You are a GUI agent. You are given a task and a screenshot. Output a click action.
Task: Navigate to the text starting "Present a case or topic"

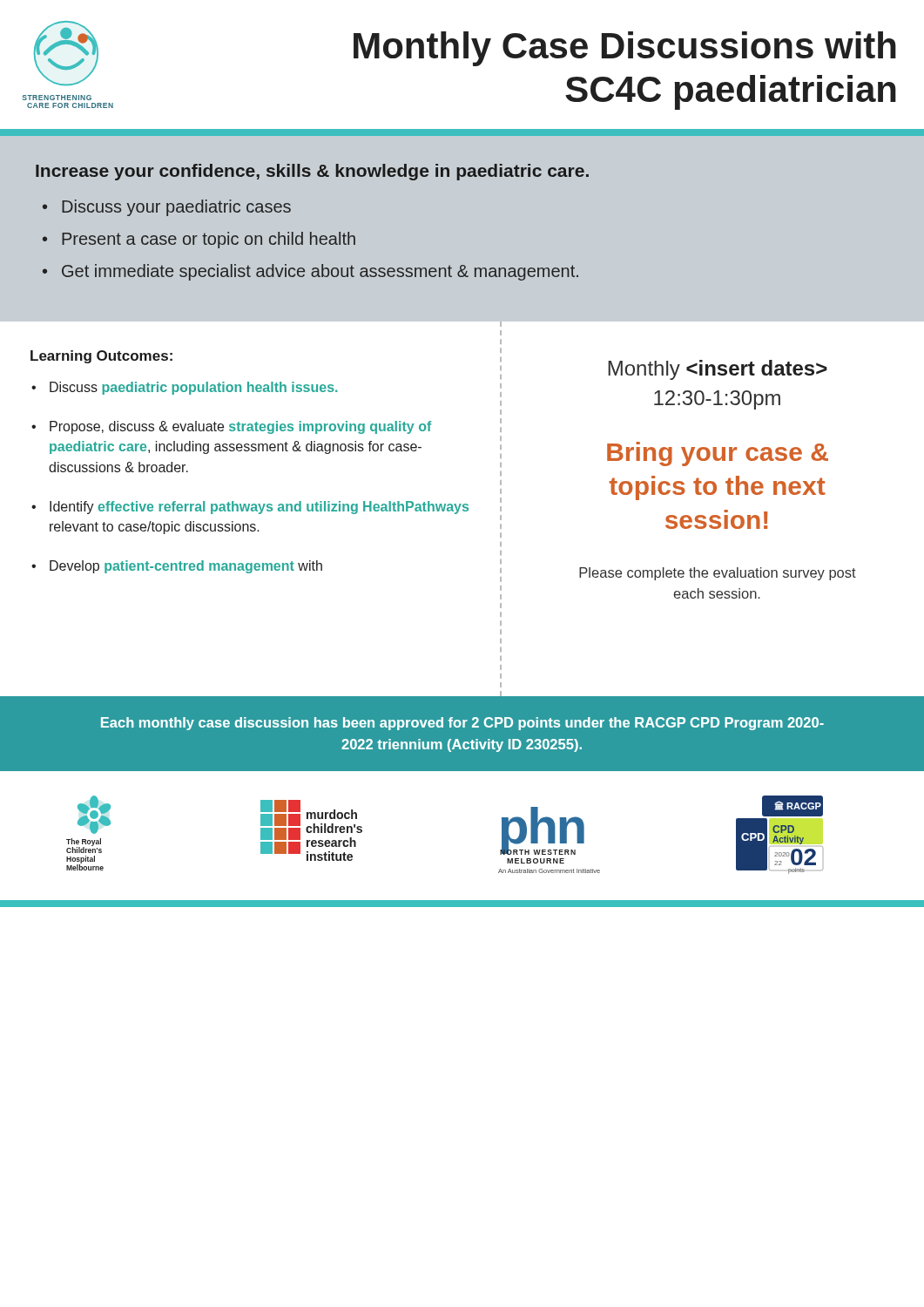[209, 239]
